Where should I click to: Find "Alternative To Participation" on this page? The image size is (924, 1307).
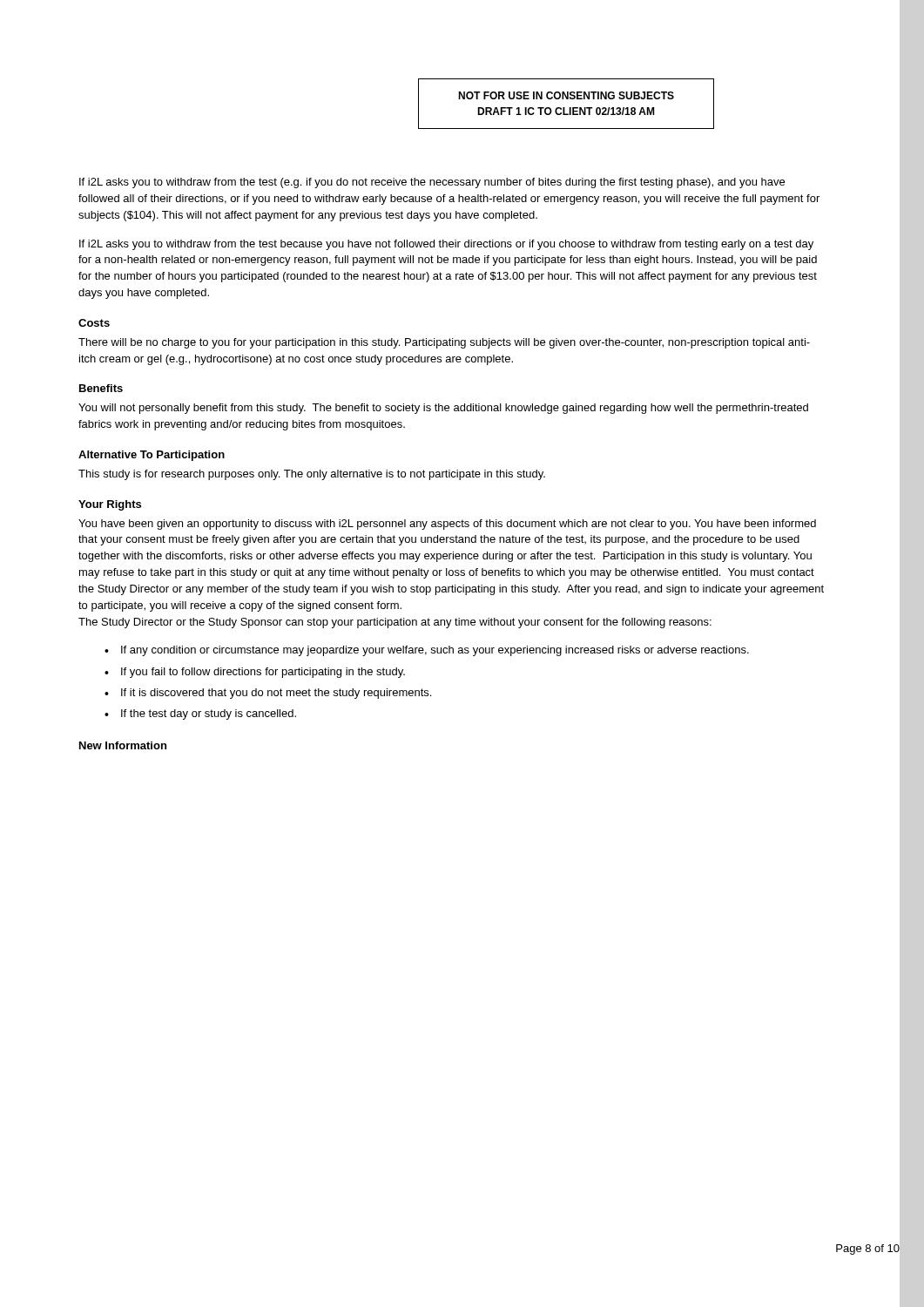(152, 454)
